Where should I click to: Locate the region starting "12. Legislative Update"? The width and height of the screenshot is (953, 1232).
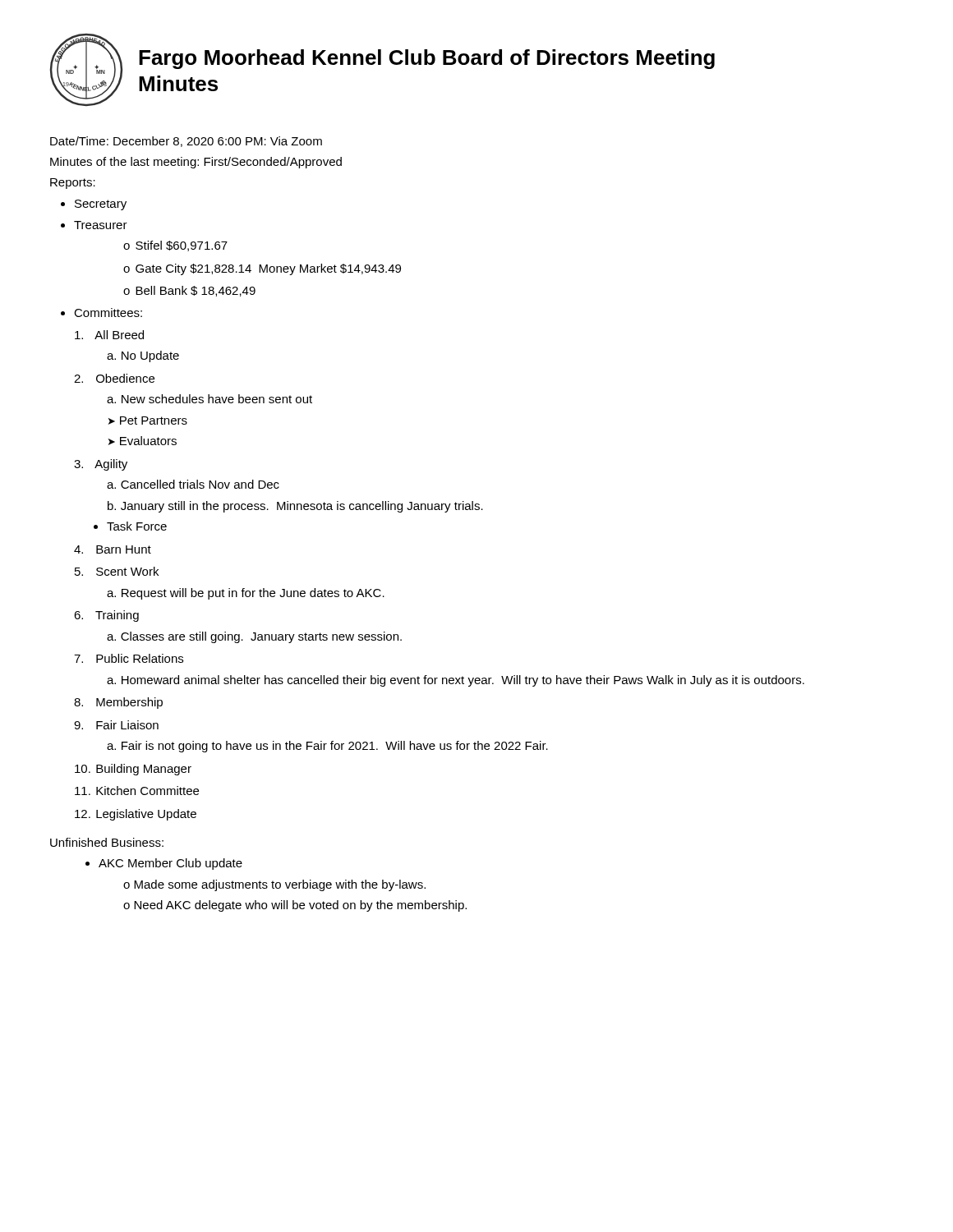tap(135, 813)
